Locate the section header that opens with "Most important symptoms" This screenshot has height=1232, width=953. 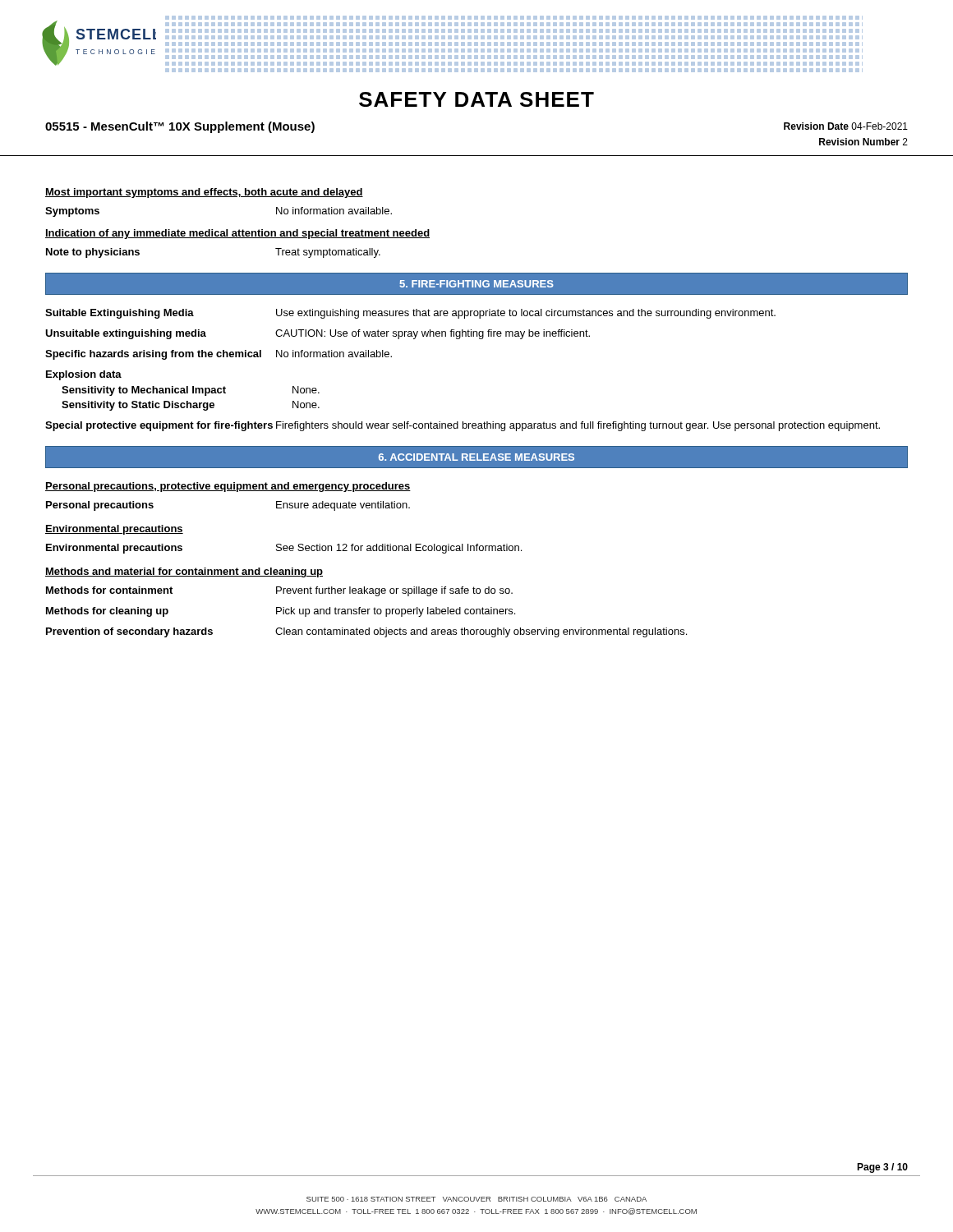click(204, 192)
